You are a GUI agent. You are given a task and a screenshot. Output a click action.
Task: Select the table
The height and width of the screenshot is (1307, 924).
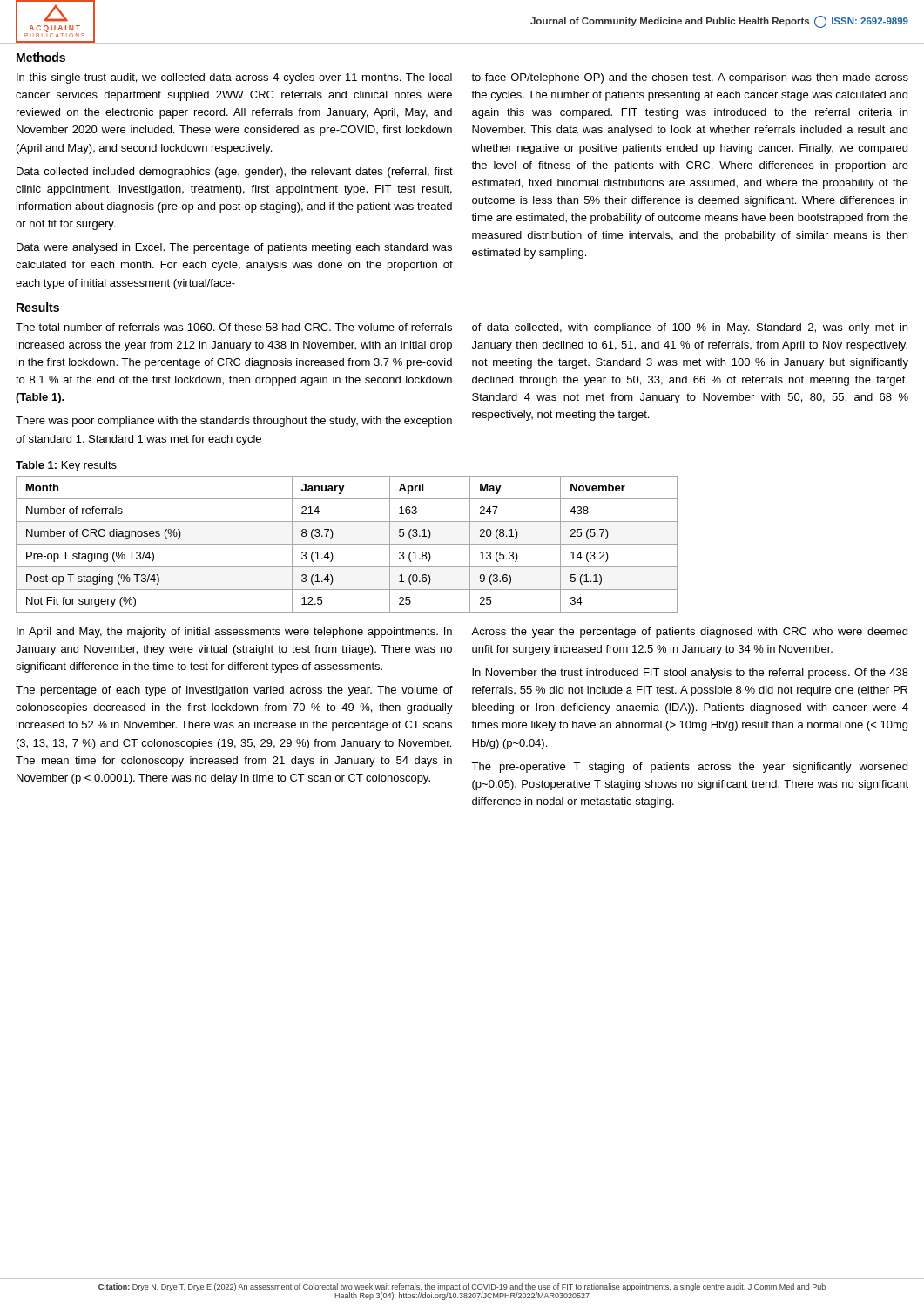point(462,544)
